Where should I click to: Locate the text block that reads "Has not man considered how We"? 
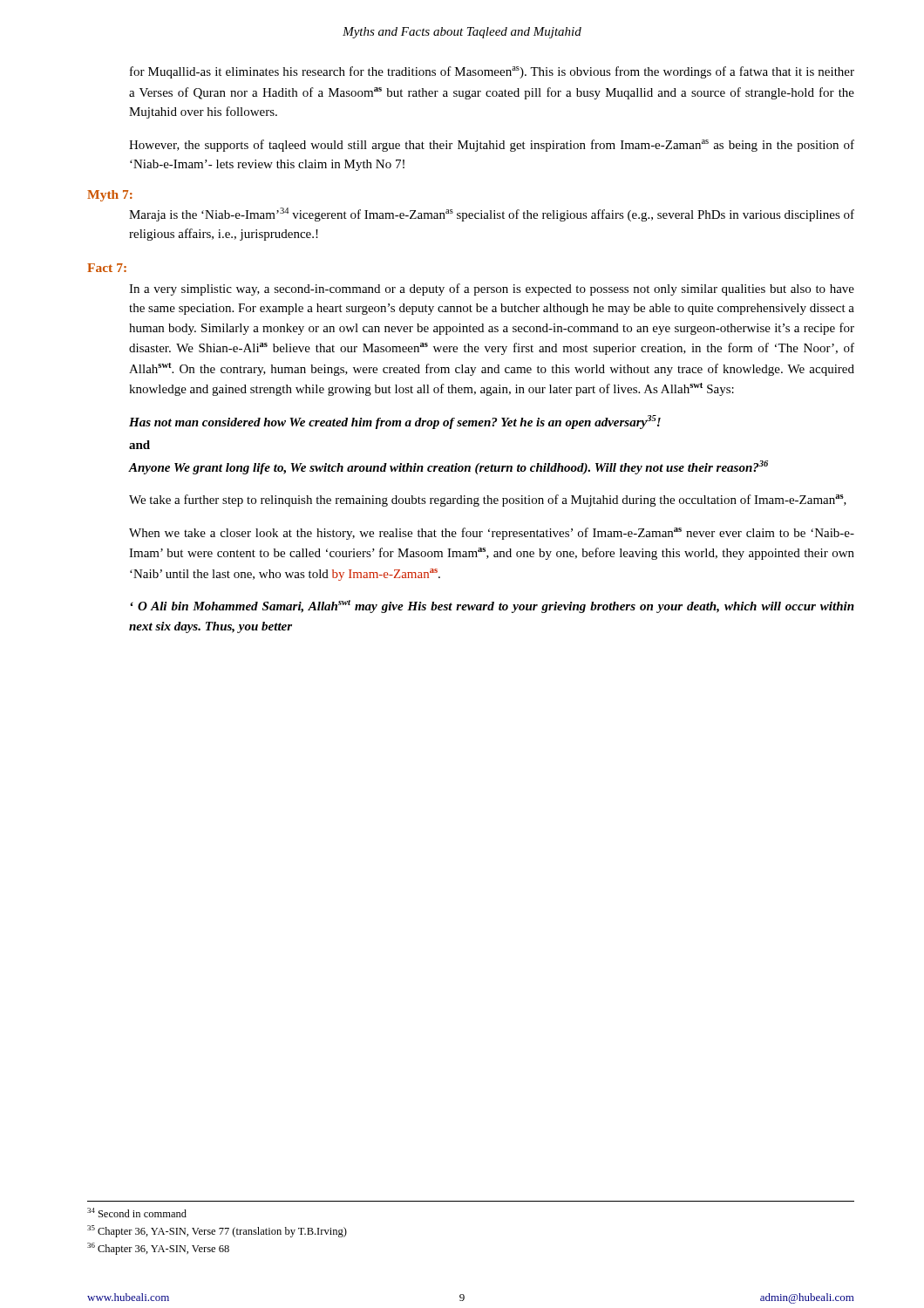click(x=395, y=422)
